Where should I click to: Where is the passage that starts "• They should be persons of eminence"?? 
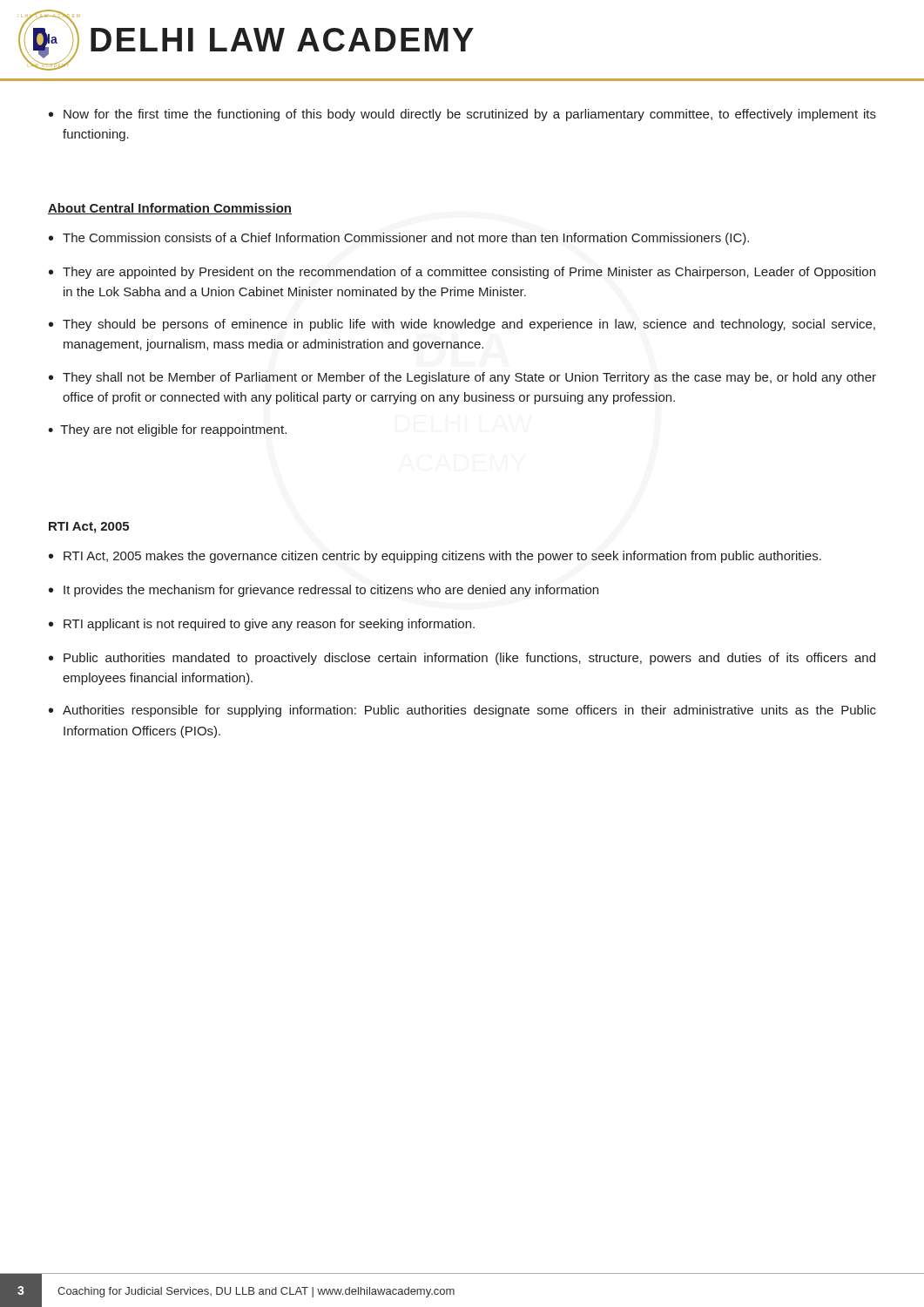click(x=462, y=334)
